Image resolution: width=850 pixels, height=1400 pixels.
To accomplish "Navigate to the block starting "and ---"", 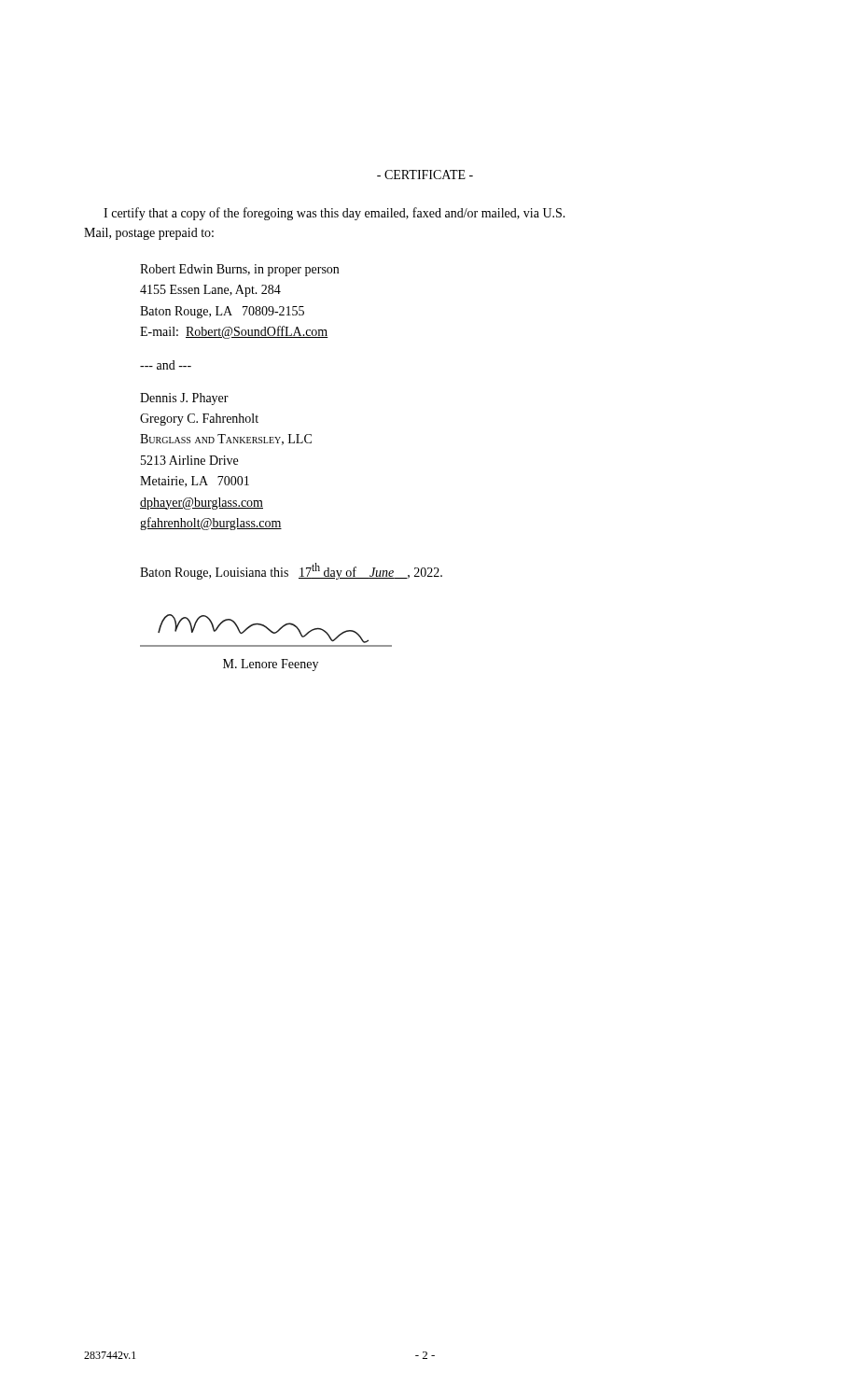I will point(166,365).
